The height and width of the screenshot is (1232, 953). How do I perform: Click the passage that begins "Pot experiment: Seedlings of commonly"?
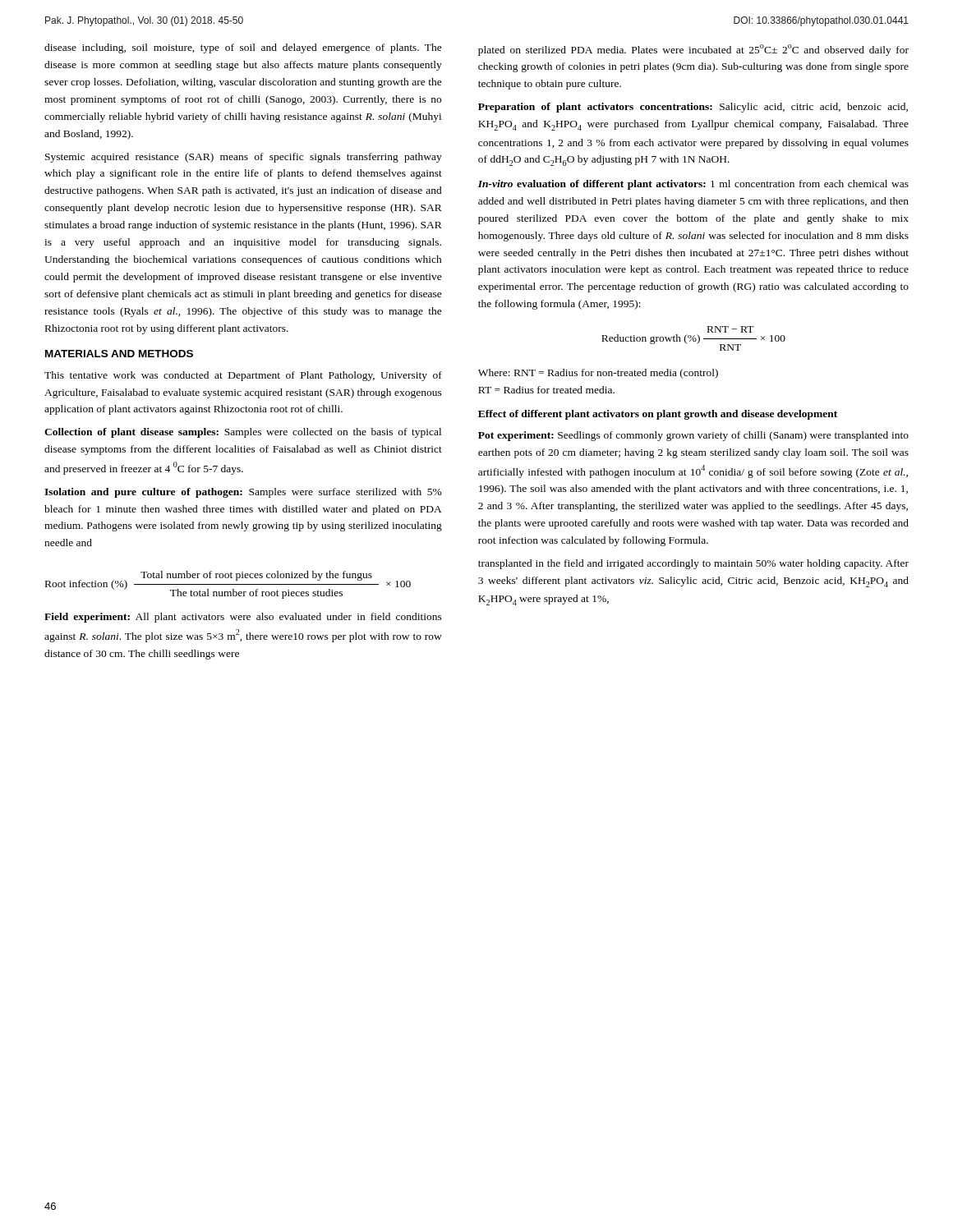[693, 488]
